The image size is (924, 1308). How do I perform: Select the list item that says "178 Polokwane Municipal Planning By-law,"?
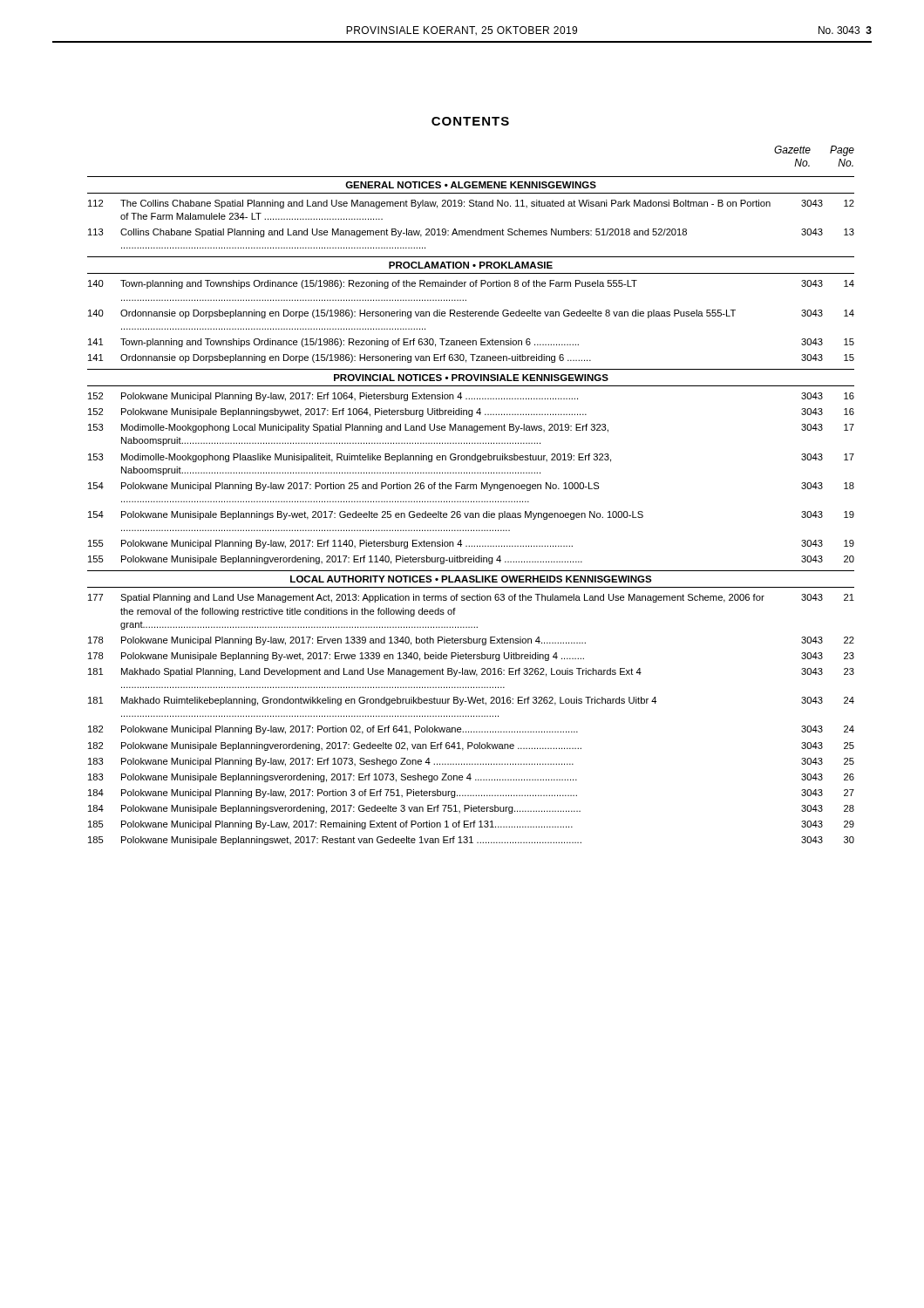pos(471,640)
